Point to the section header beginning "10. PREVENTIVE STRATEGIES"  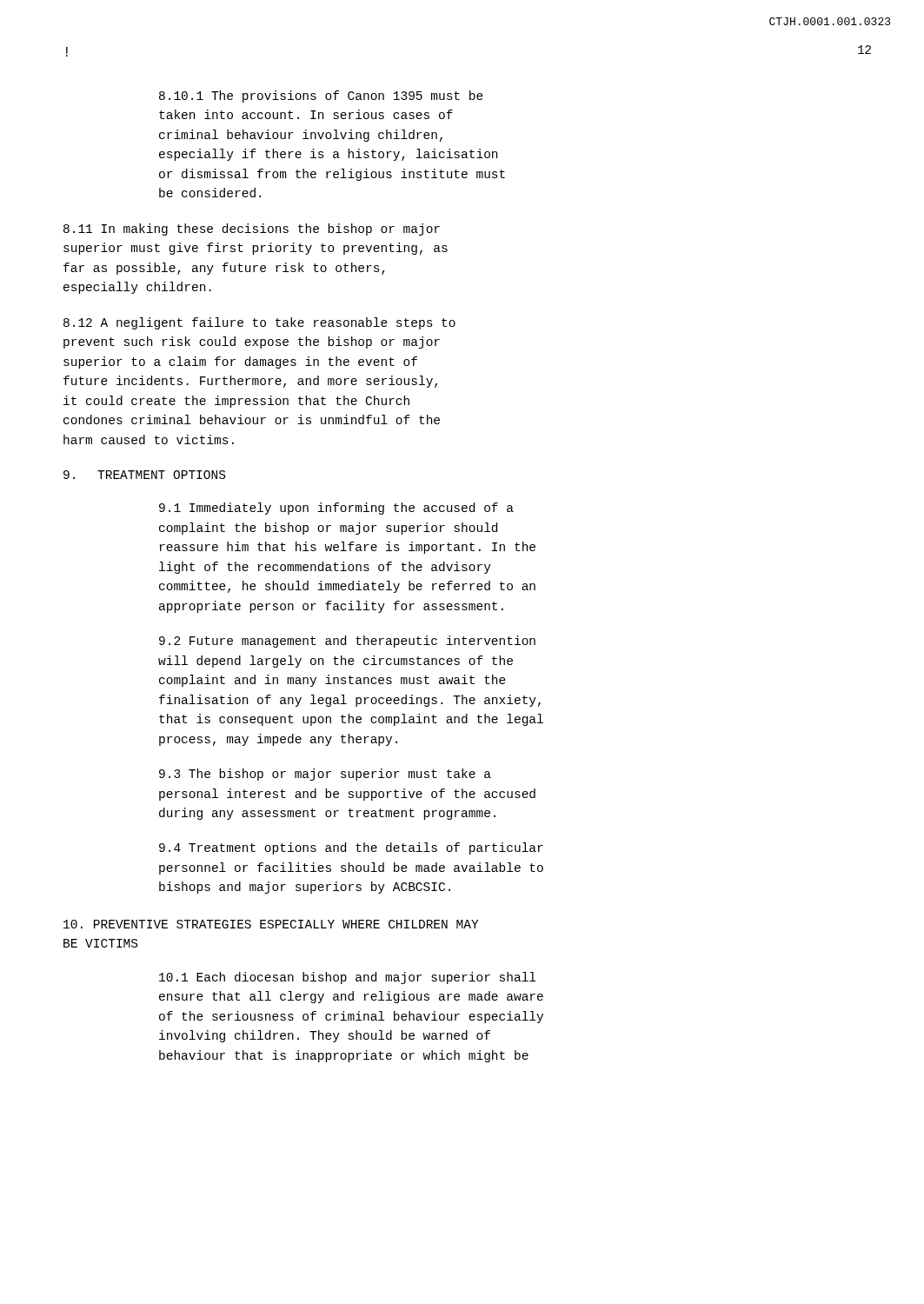(271, 935)
